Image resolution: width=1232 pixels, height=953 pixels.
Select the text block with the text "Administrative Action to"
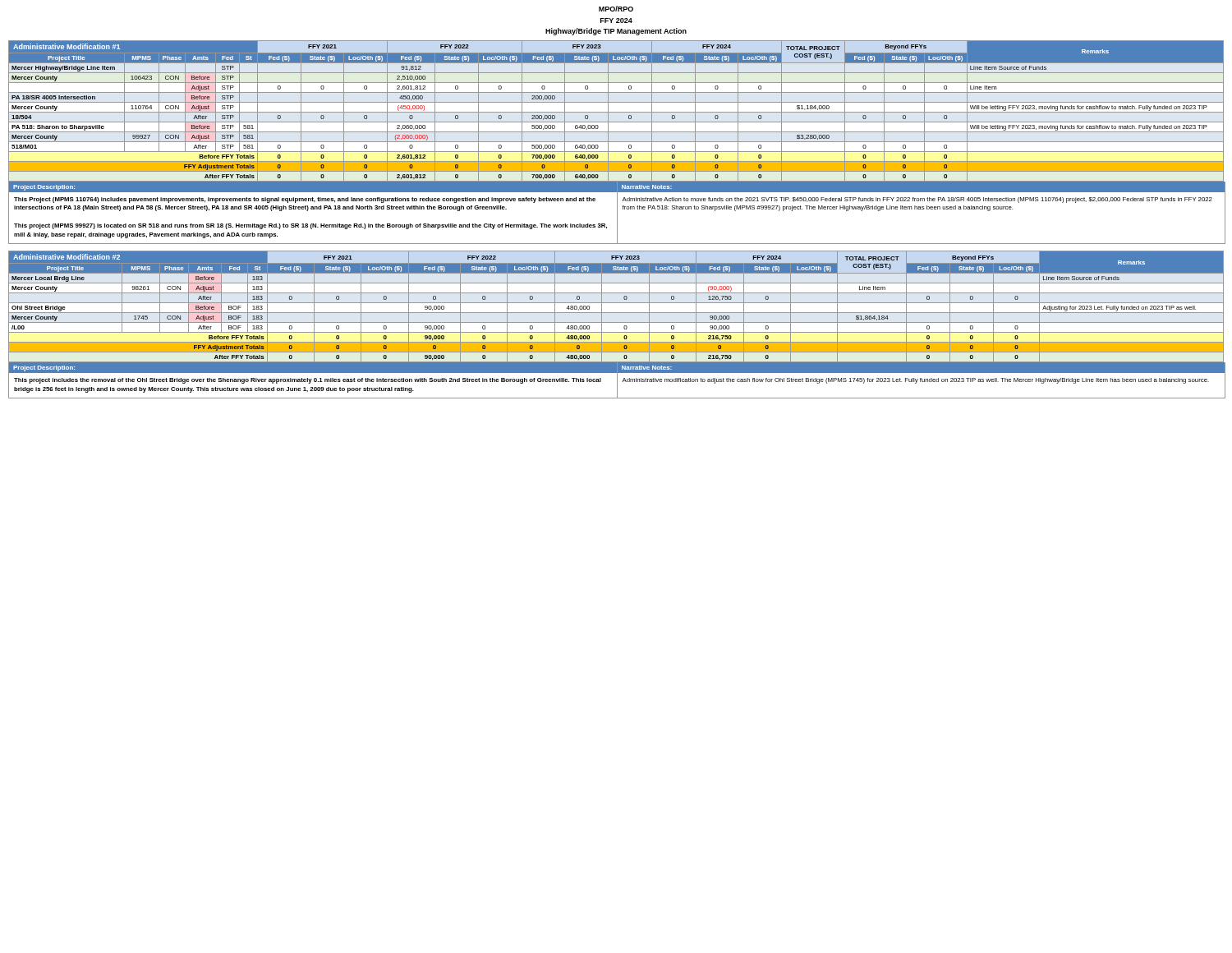tap(917, 203)
